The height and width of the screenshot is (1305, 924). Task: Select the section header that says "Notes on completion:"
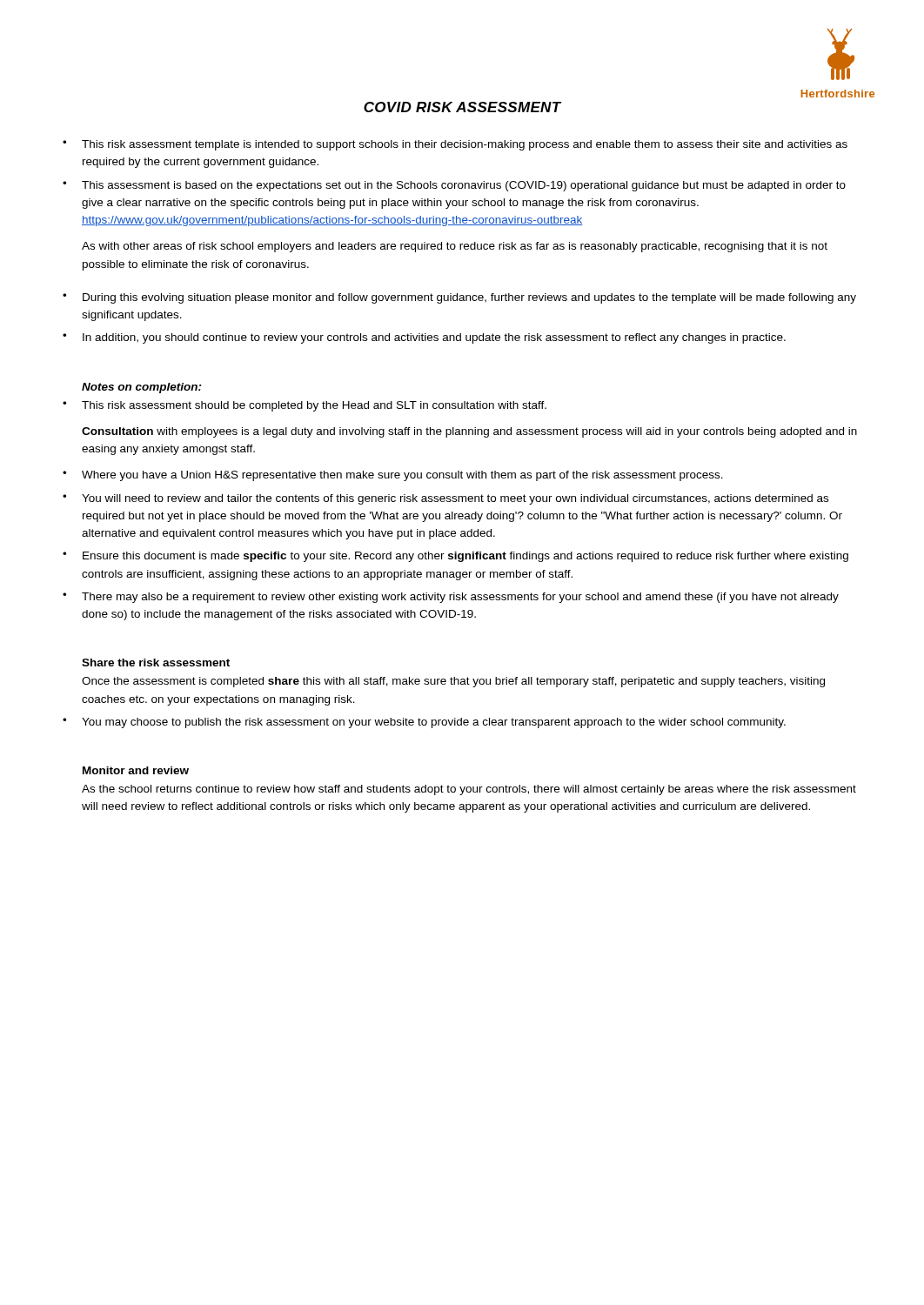142,386
